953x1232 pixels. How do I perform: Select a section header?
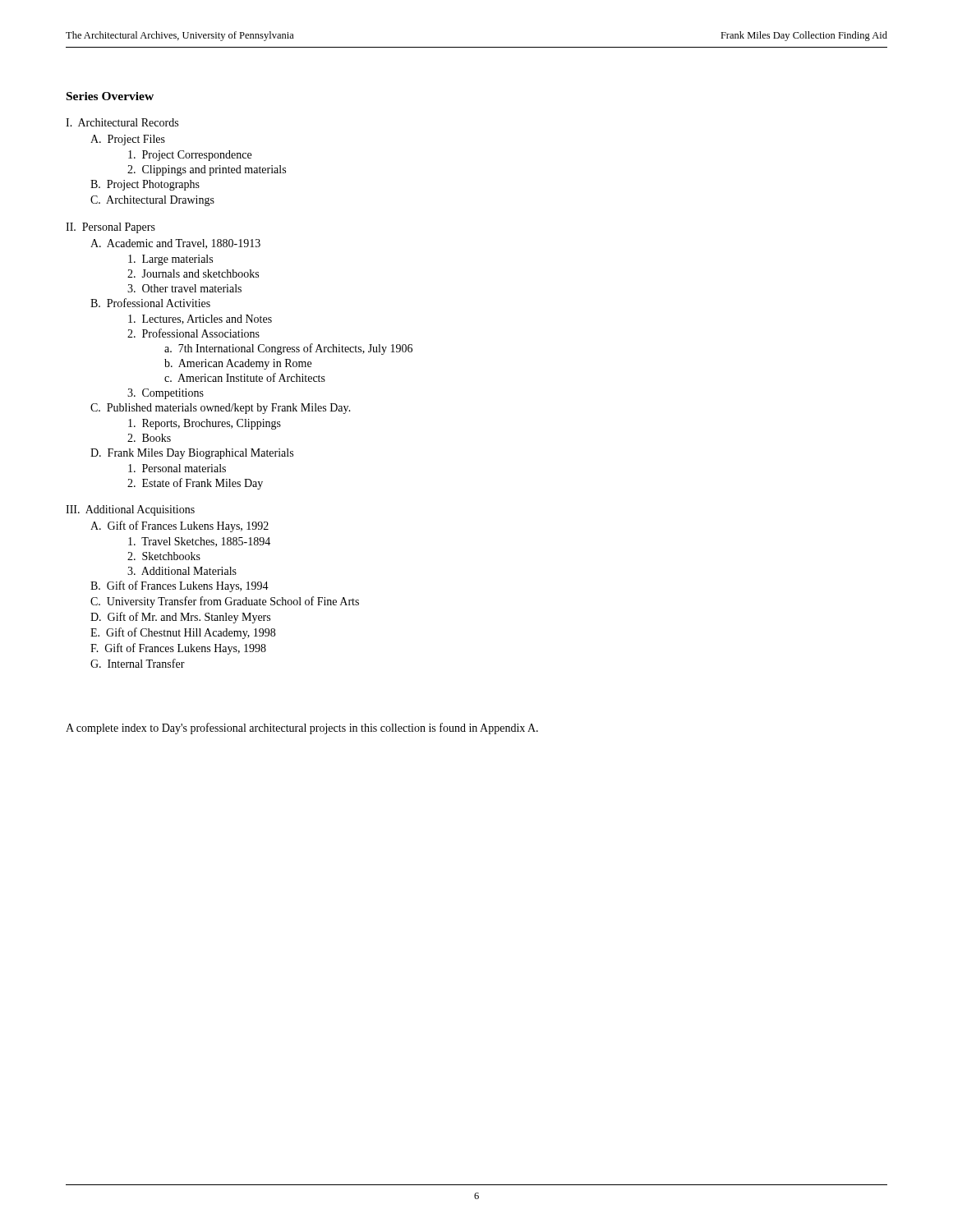click(110, 96)
